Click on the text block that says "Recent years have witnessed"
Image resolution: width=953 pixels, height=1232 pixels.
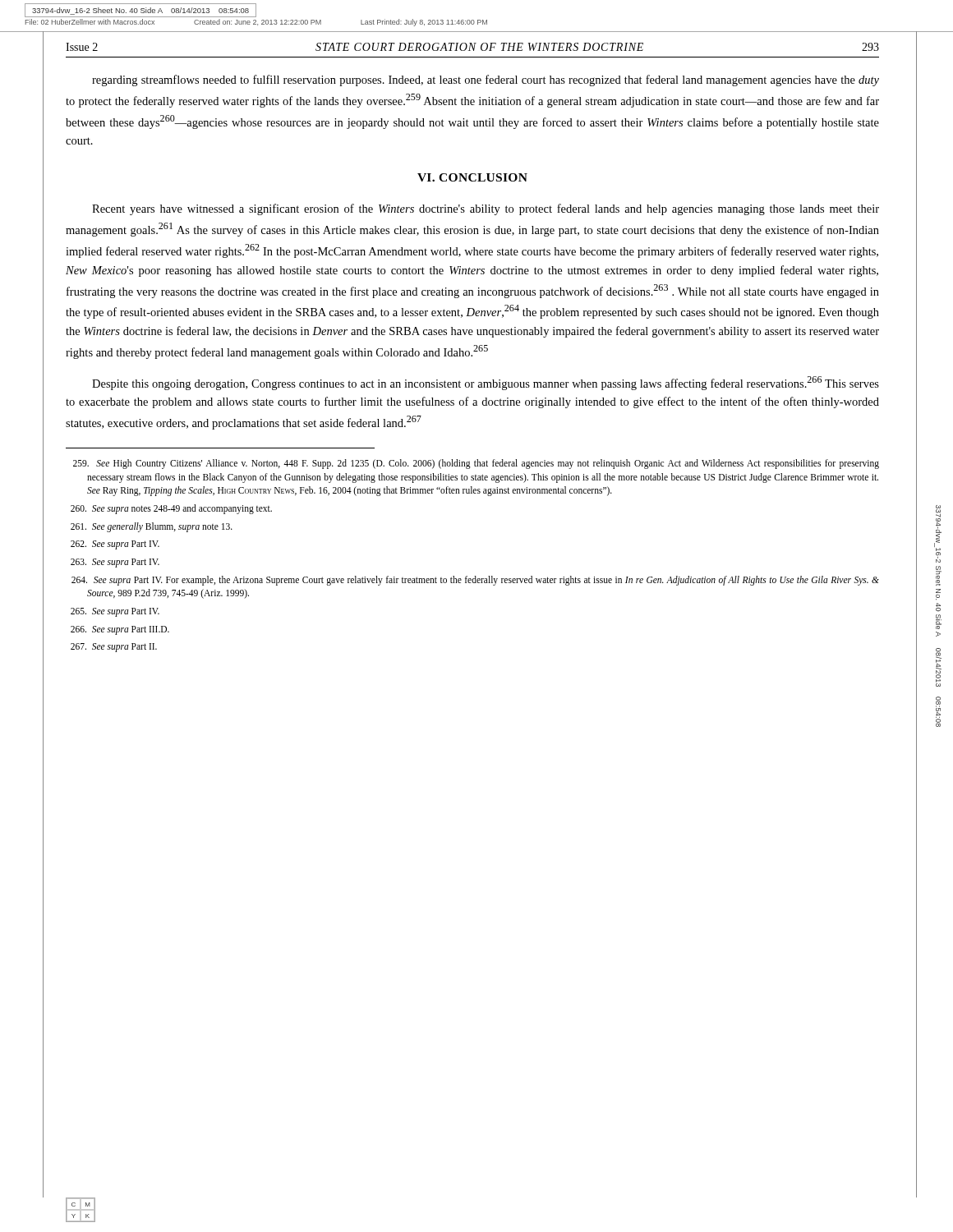click(x=472, y=281)
